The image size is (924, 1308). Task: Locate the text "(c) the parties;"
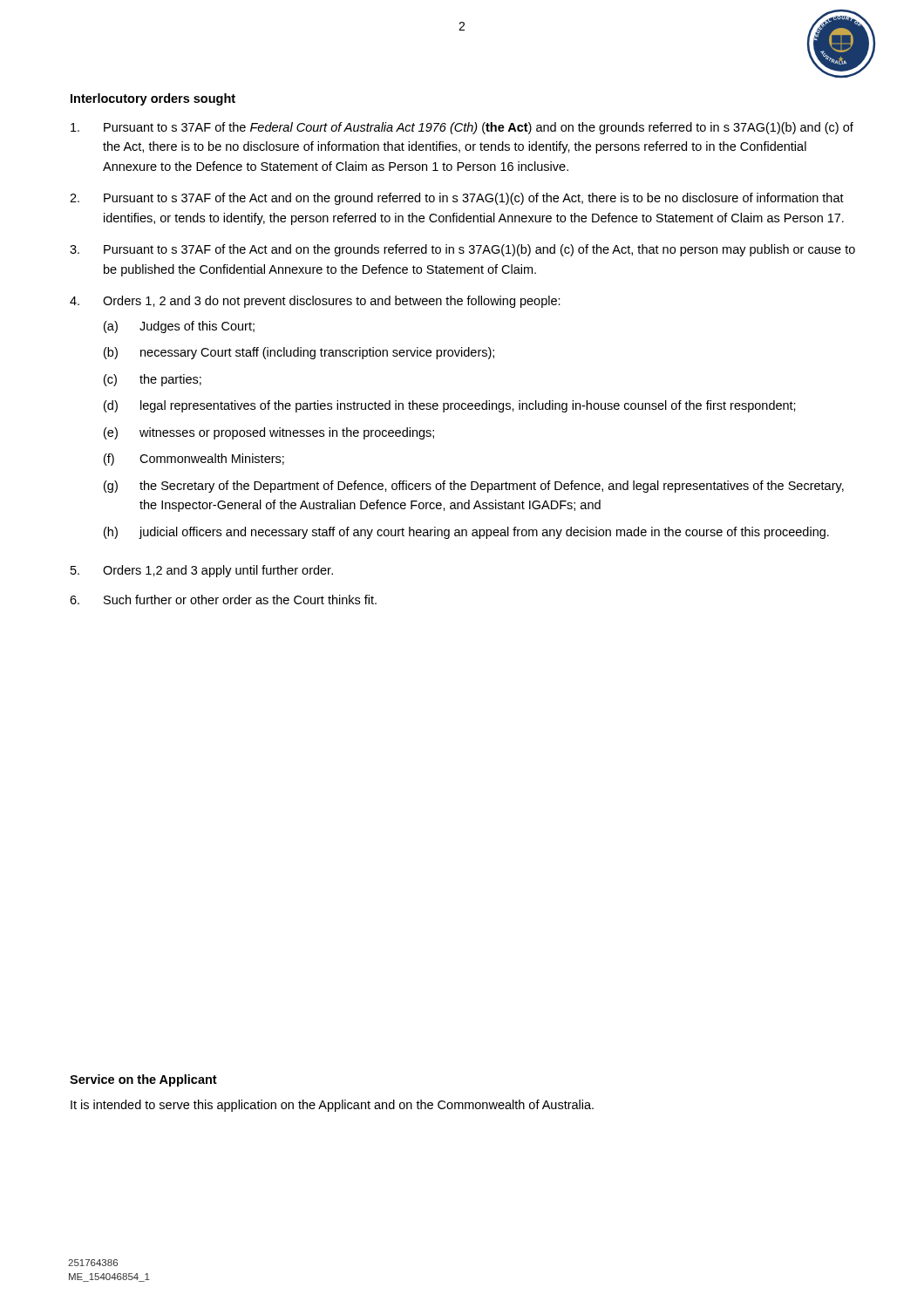pos(153,380)
